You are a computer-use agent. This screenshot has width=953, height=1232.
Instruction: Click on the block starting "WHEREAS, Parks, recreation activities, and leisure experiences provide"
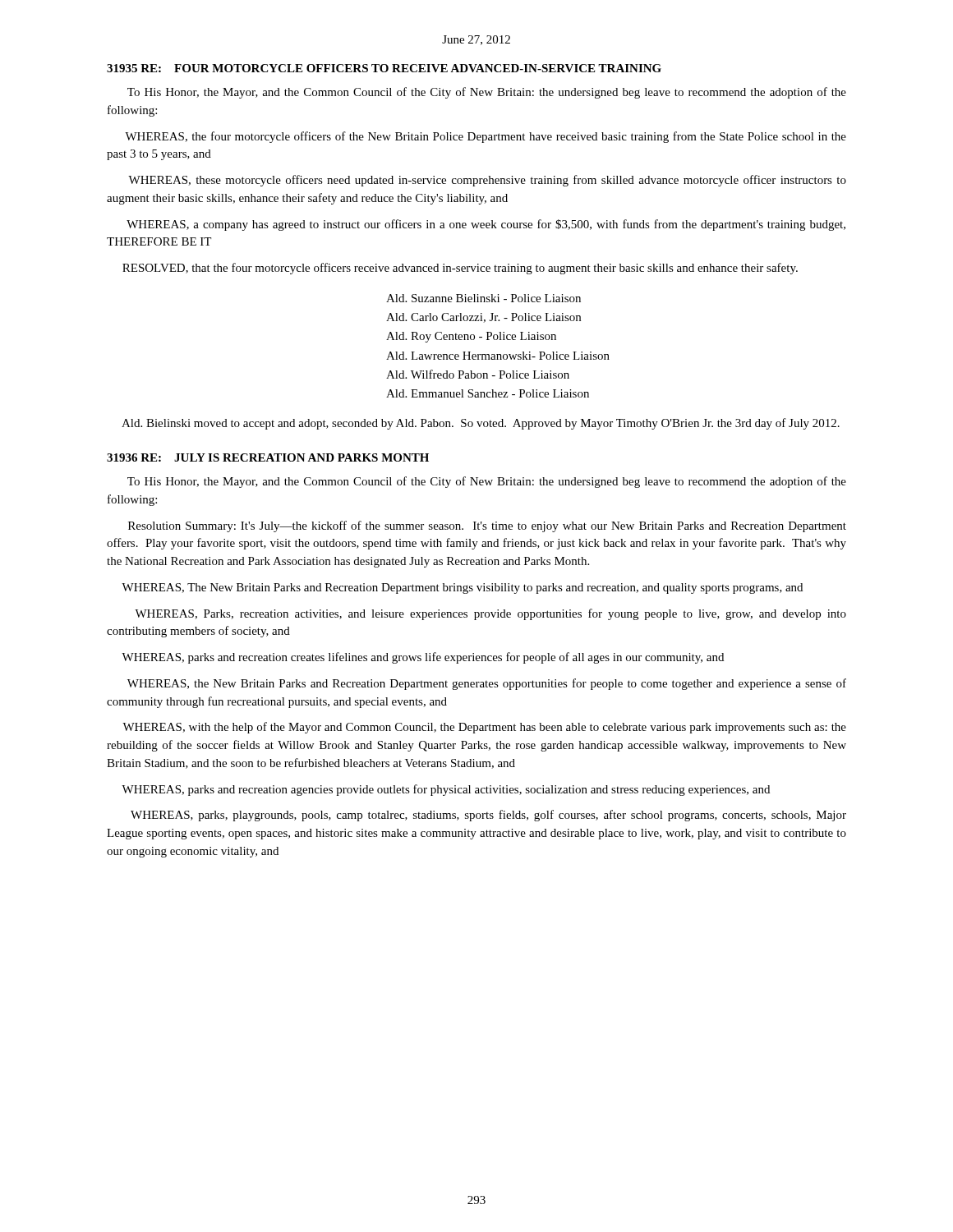476,622
